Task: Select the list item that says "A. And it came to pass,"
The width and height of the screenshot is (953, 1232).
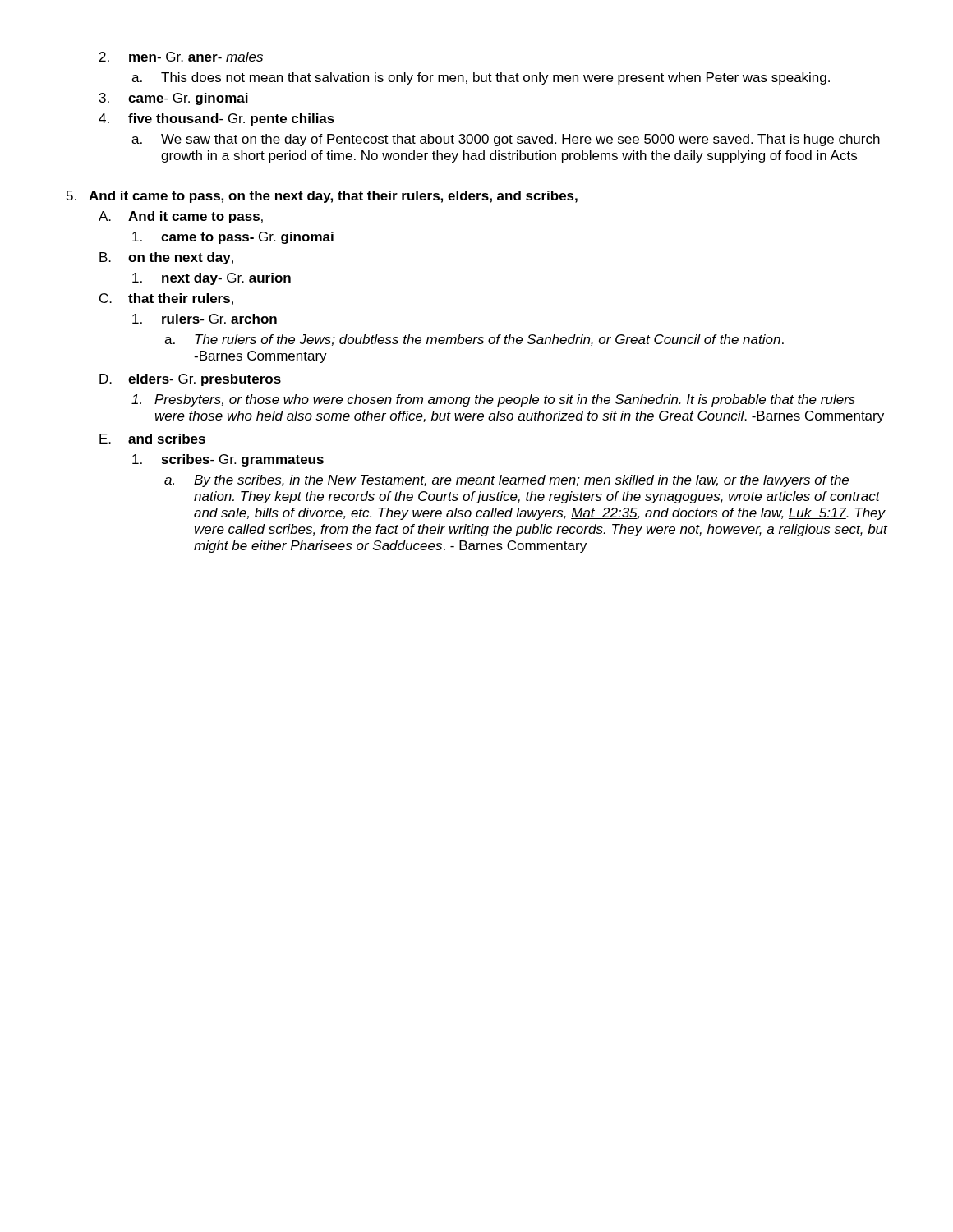Action: pos(181,217)
